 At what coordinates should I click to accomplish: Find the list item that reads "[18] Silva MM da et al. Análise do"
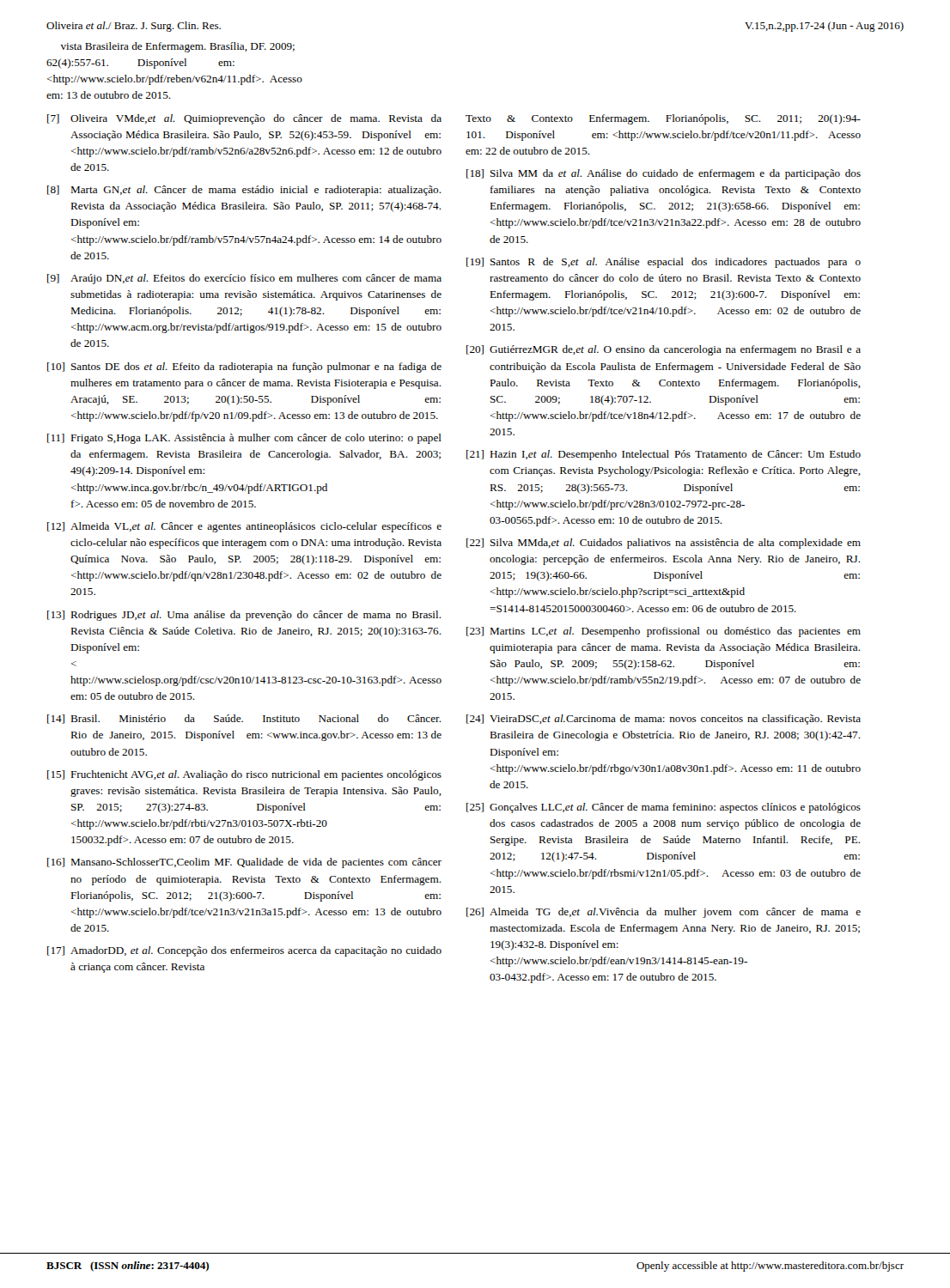[663, 206]
